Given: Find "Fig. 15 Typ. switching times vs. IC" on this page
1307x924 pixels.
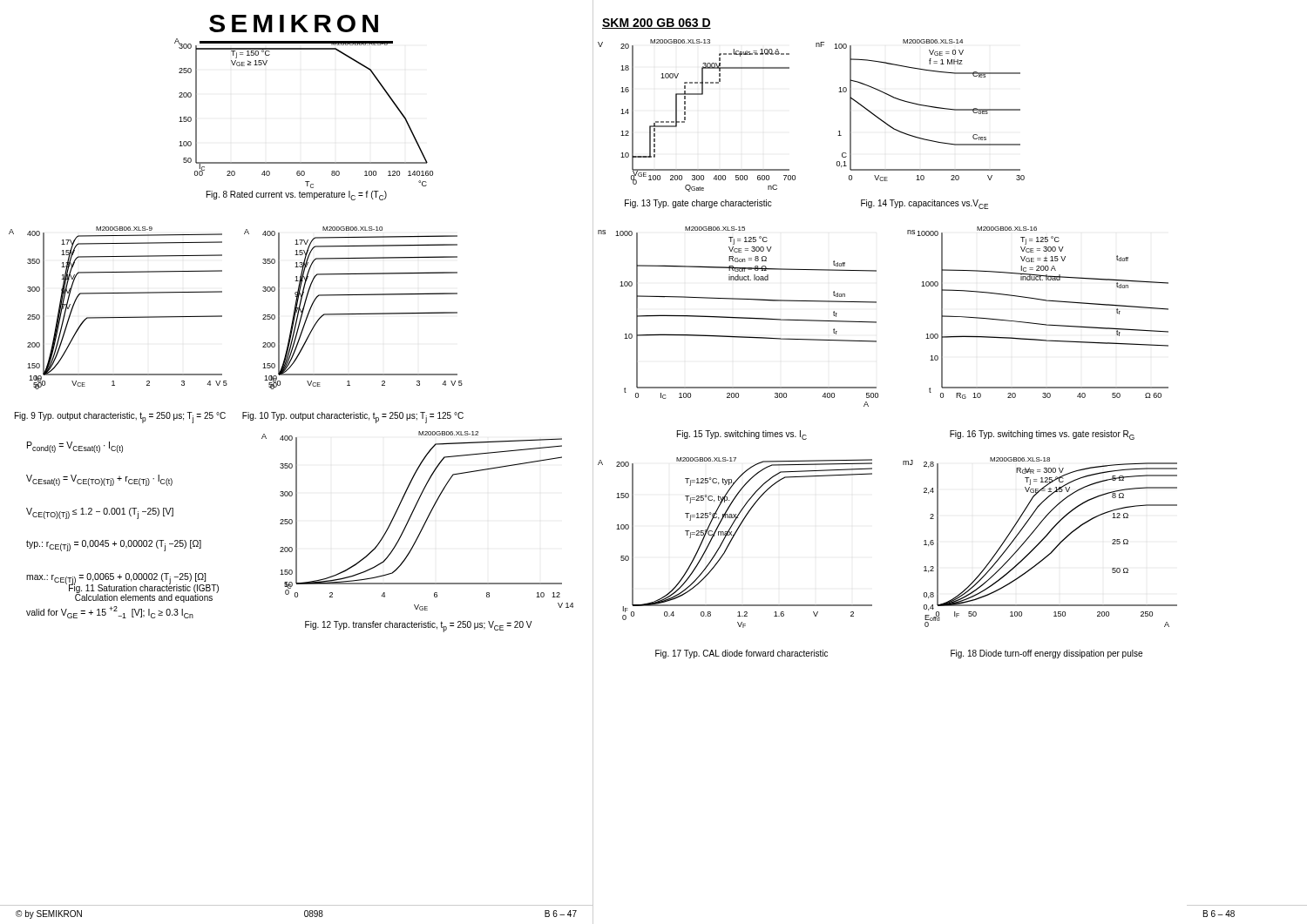Looking at the screenshot, I should (742, 435).
